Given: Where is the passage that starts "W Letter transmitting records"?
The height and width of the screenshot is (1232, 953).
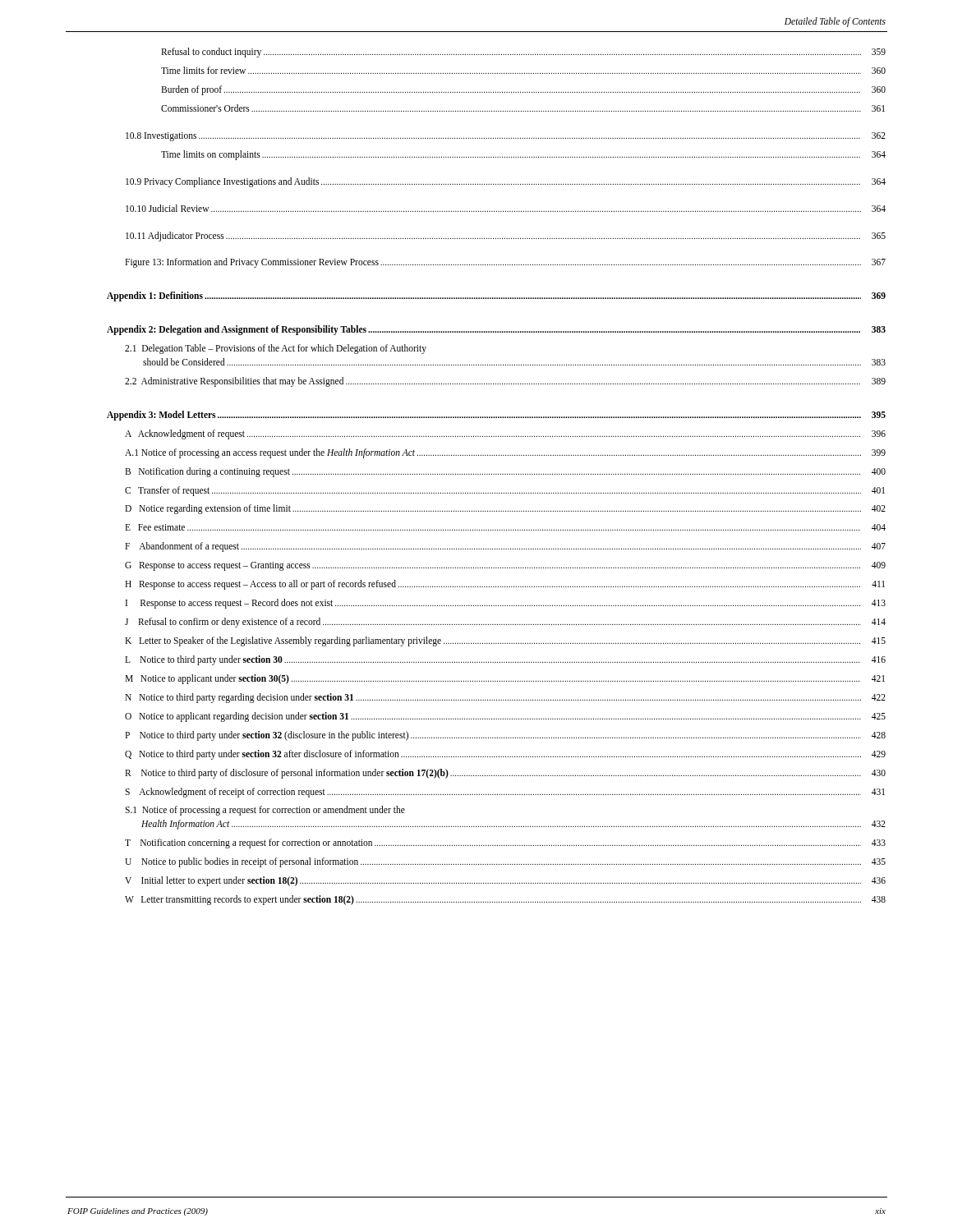Looking at the screenshot, I should [x=505, y=900].
